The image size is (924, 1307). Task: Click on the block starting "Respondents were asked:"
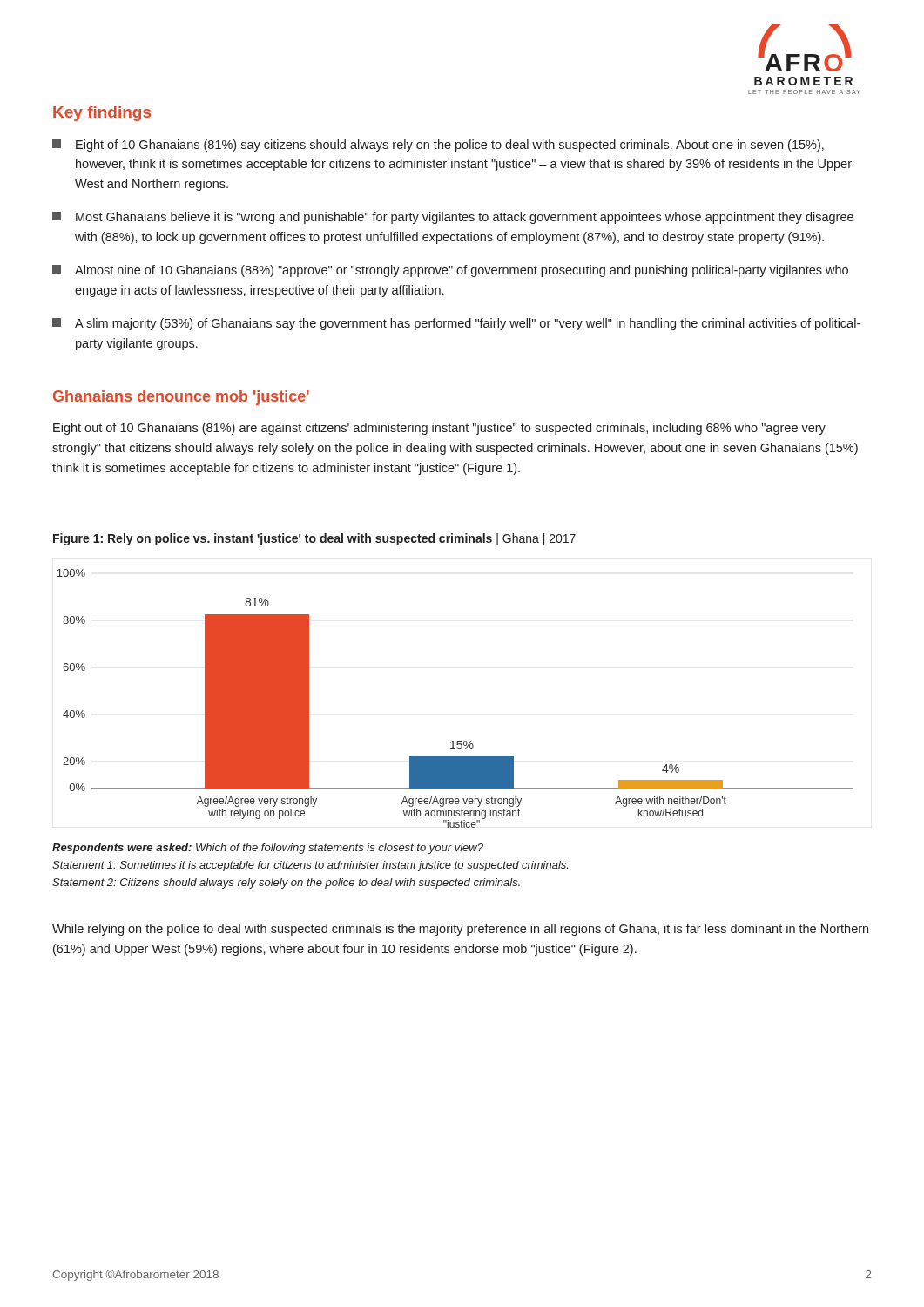point(311,865)
